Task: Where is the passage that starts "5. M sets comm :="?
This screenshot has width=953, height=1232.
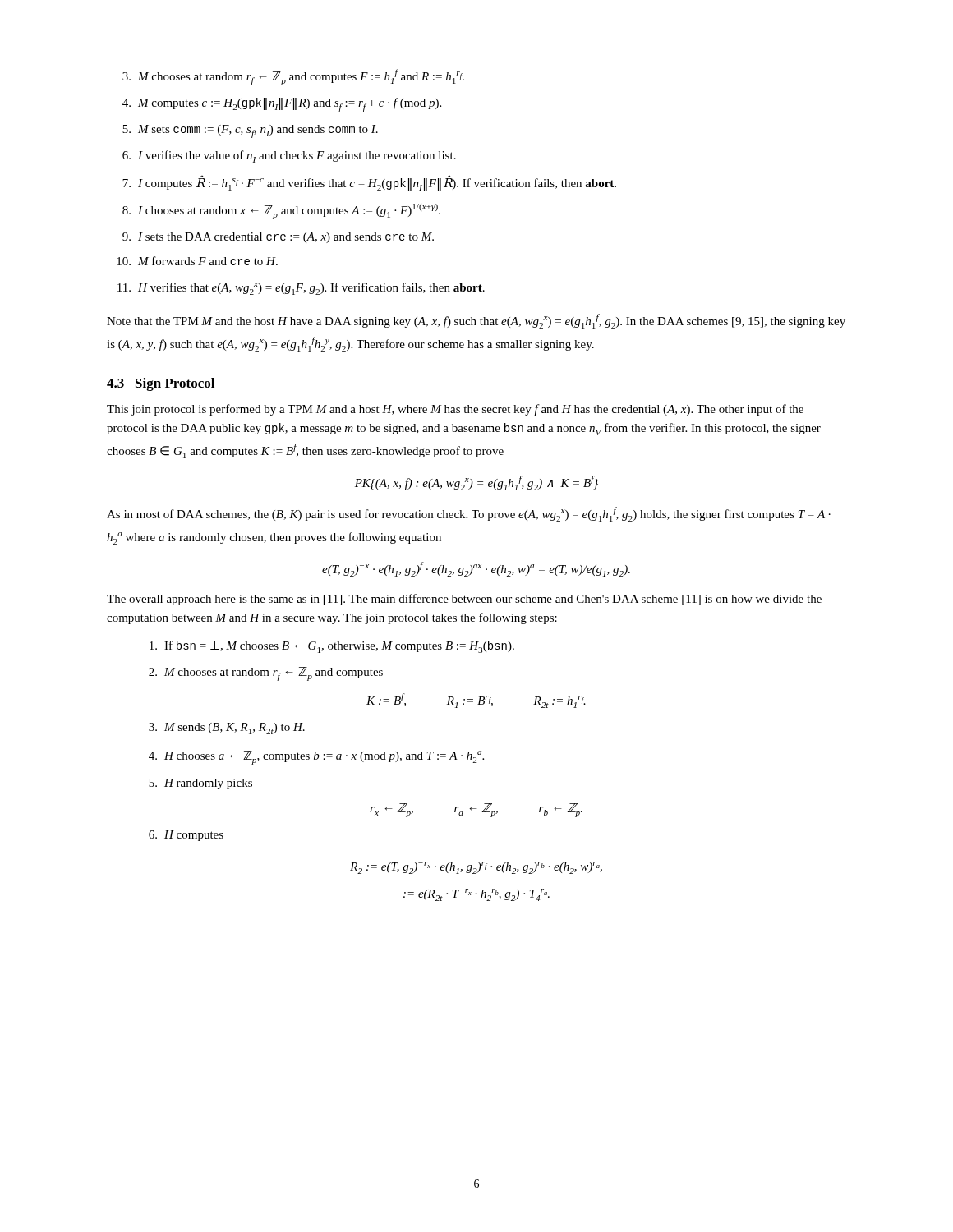Action: click(243, 130)
